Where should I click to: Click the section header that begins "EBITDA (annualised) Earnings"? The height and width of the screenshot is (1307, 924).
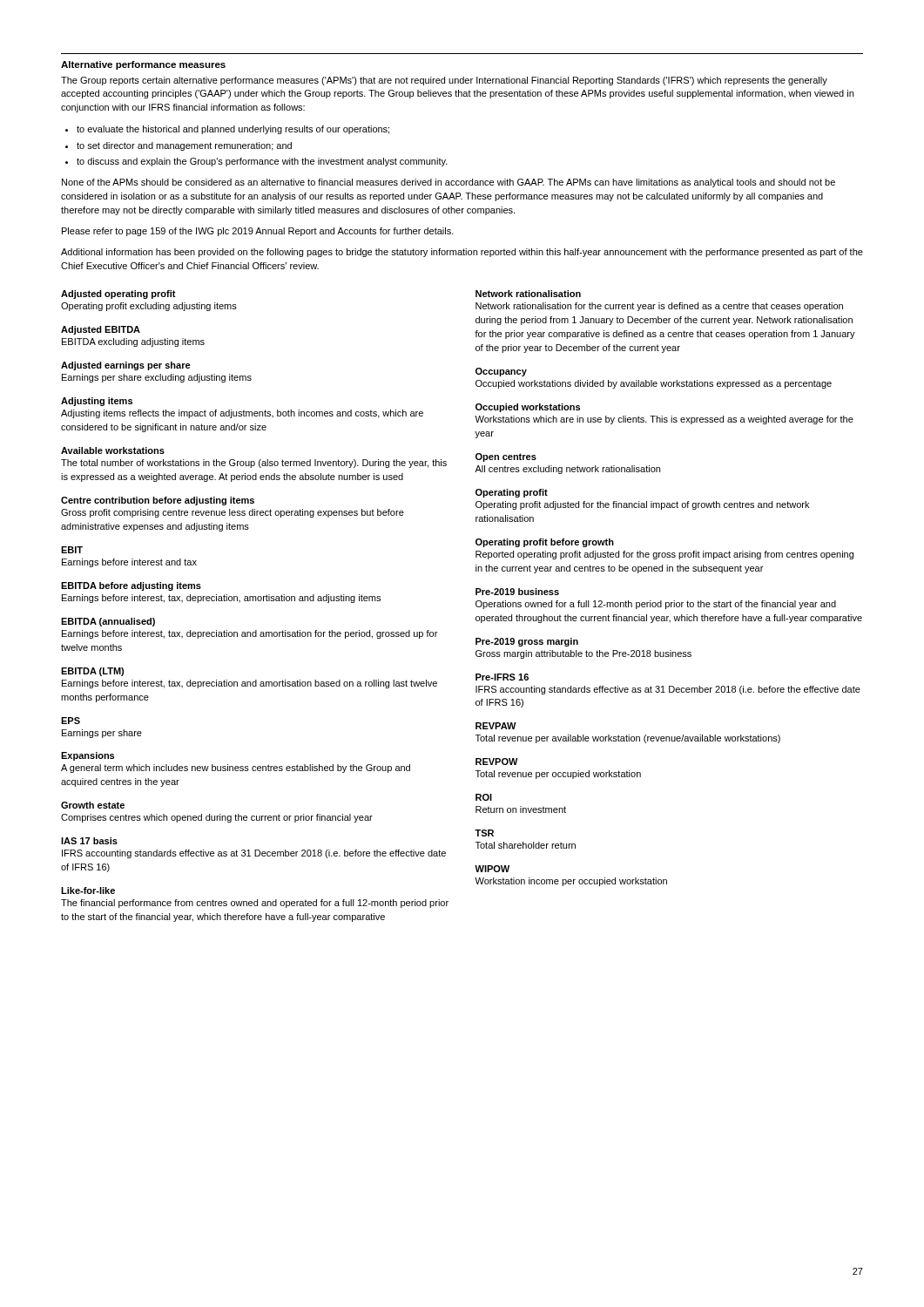pos(255,635)
